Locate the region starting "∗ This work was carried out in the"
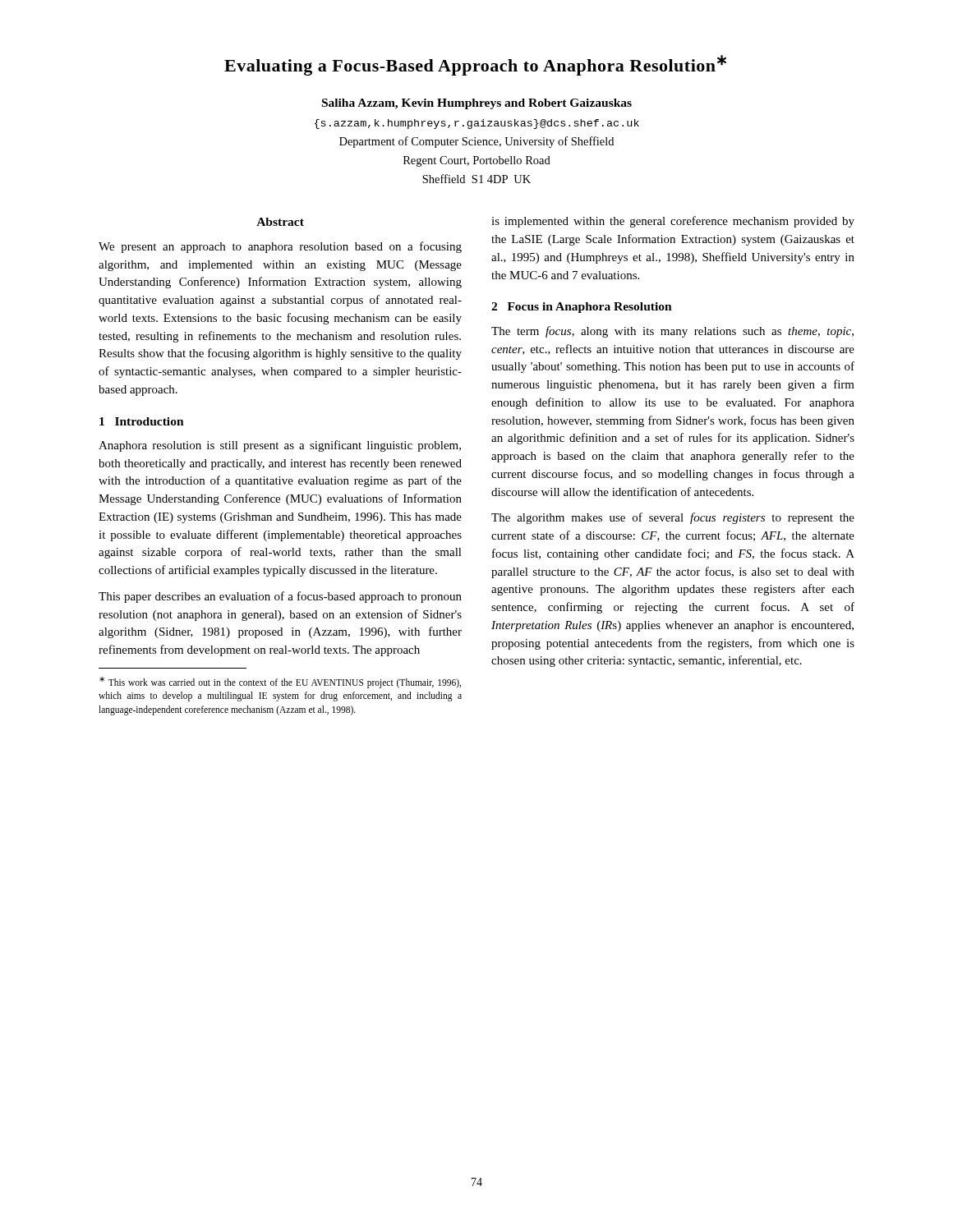Viewport: 953px width, 1232px height. pos(280,695)
